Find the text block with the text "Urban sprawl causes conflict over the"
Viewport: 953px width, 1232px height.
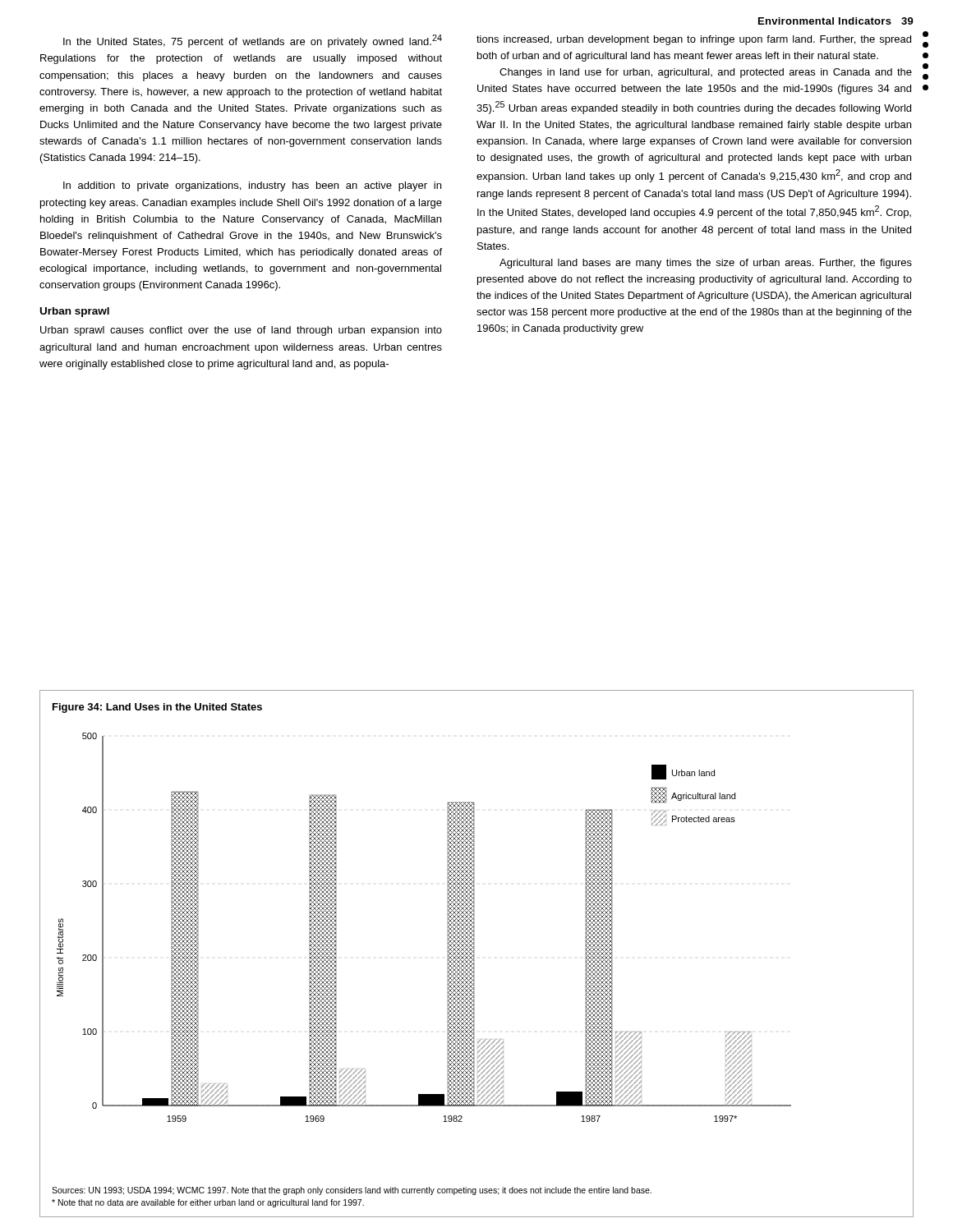pyautogui.click(x=241, y=347)
